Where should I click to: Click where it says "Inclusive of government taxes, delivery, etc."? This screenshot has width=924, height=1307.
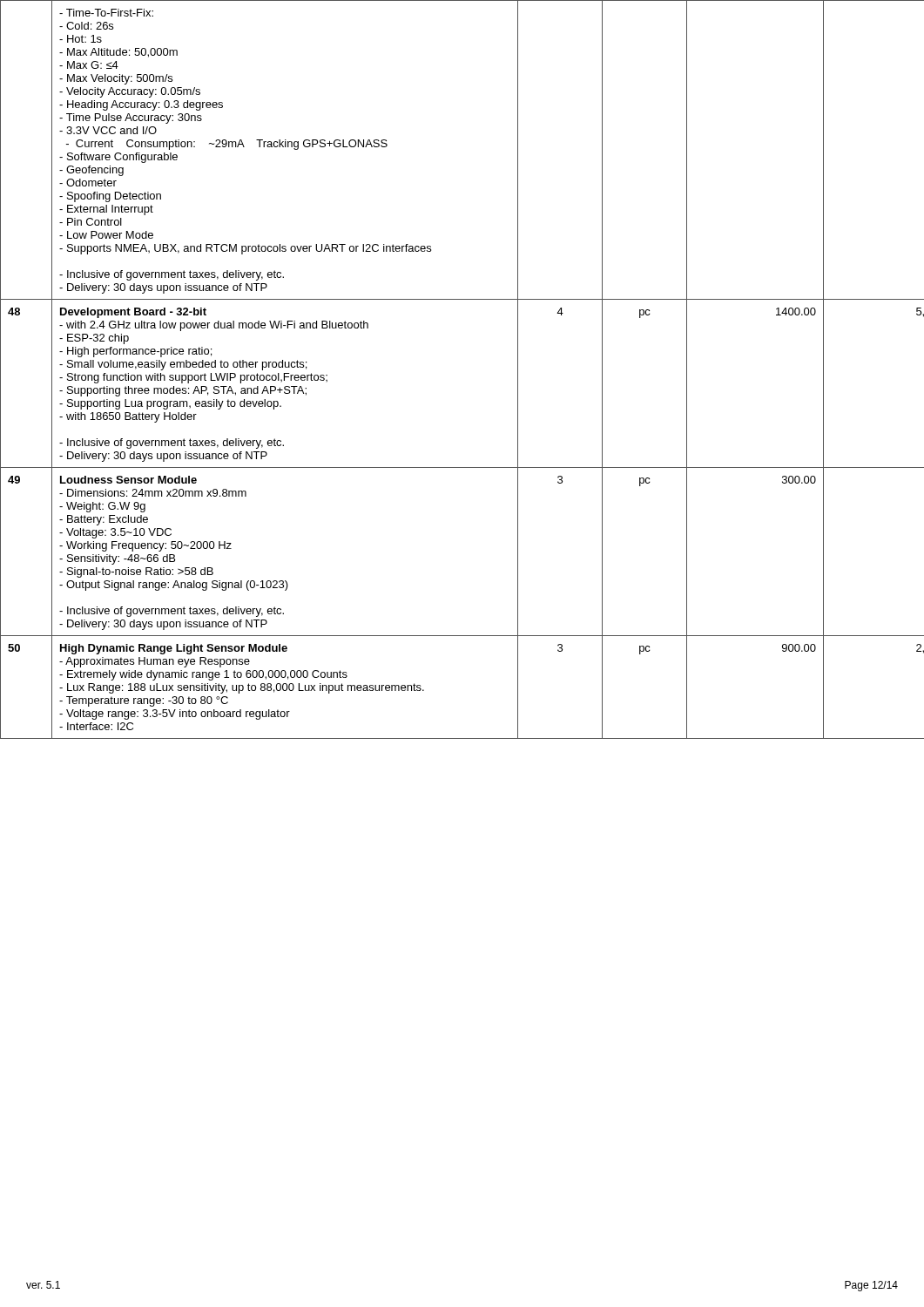(x=172, y=274)
